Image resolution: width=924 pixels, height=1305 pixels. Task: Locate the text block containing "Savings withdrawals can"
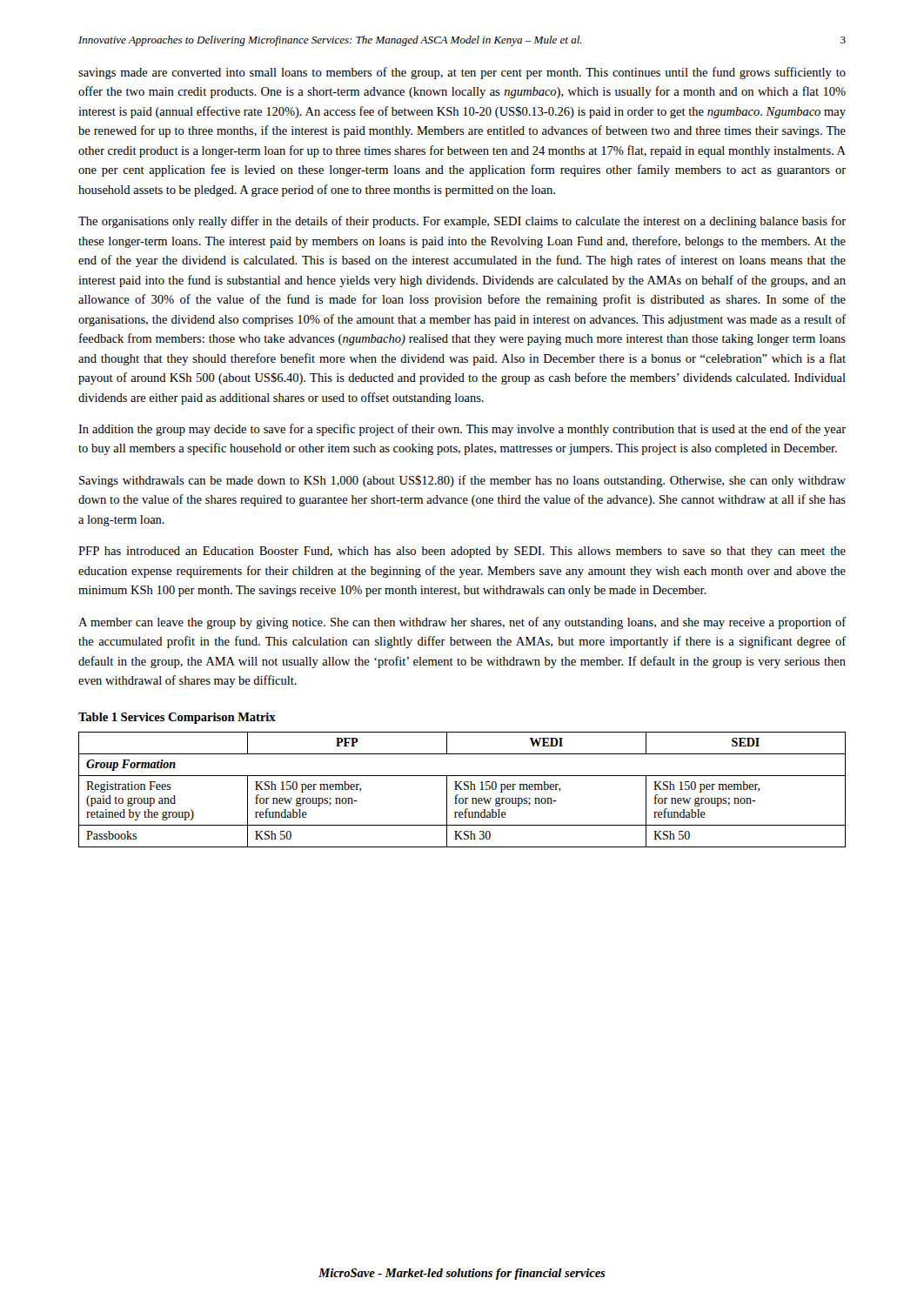coord(462,500)
